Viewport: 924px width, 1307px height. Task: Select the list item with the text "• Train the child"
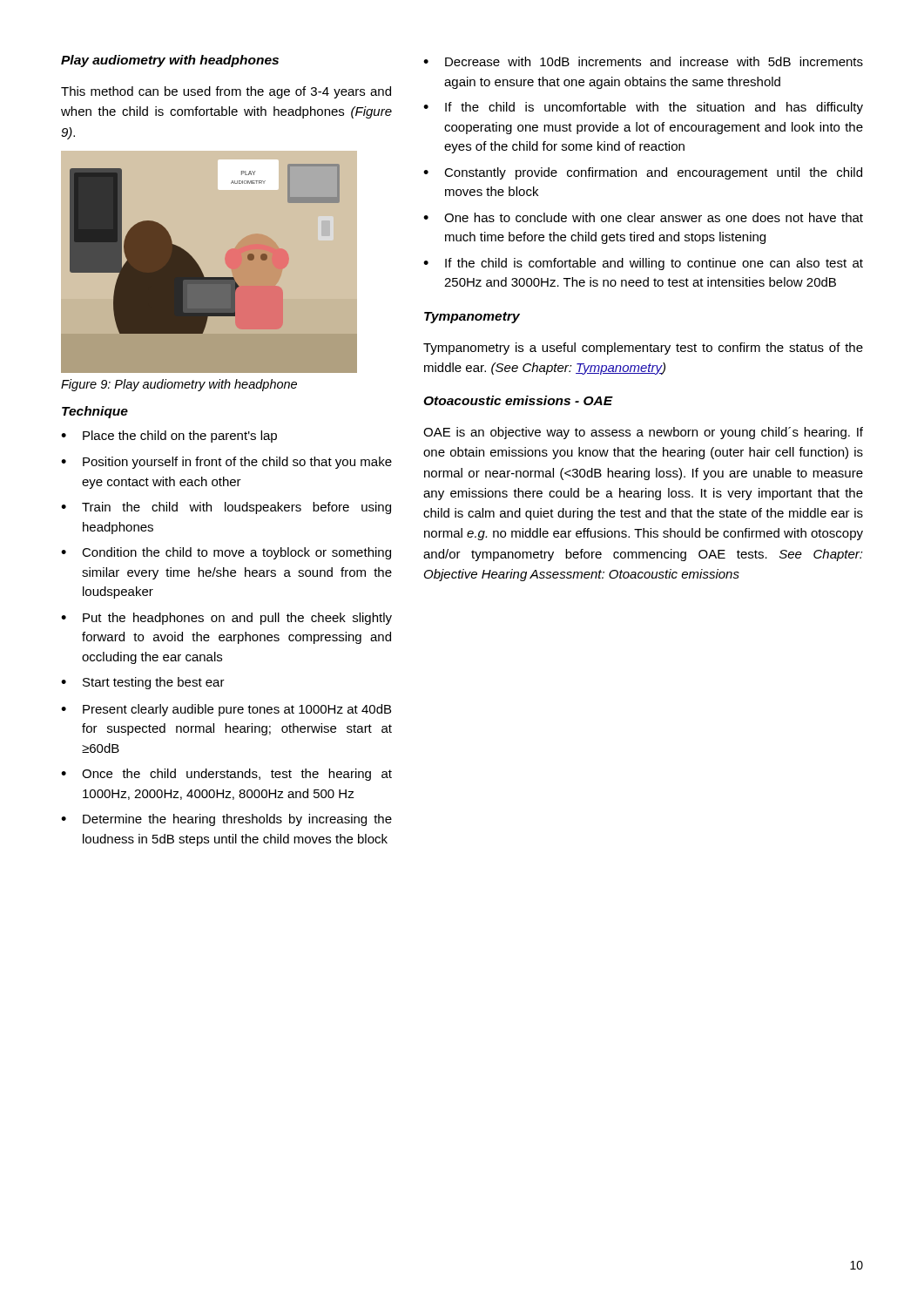click(226, 517)
